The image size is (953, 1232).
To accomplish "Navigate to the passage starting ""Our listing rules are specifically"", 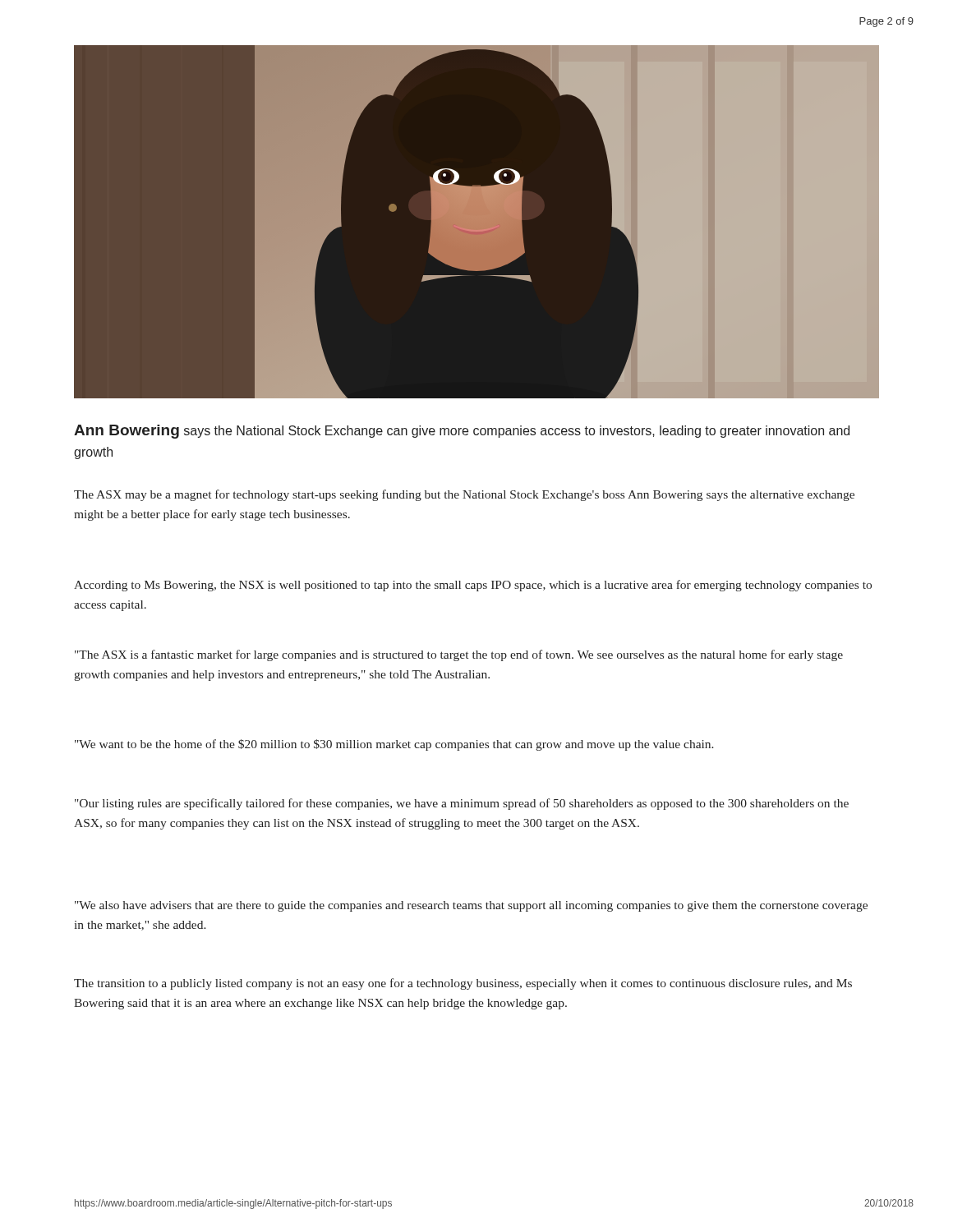I will pyautogui.click(x=461, y=813).
